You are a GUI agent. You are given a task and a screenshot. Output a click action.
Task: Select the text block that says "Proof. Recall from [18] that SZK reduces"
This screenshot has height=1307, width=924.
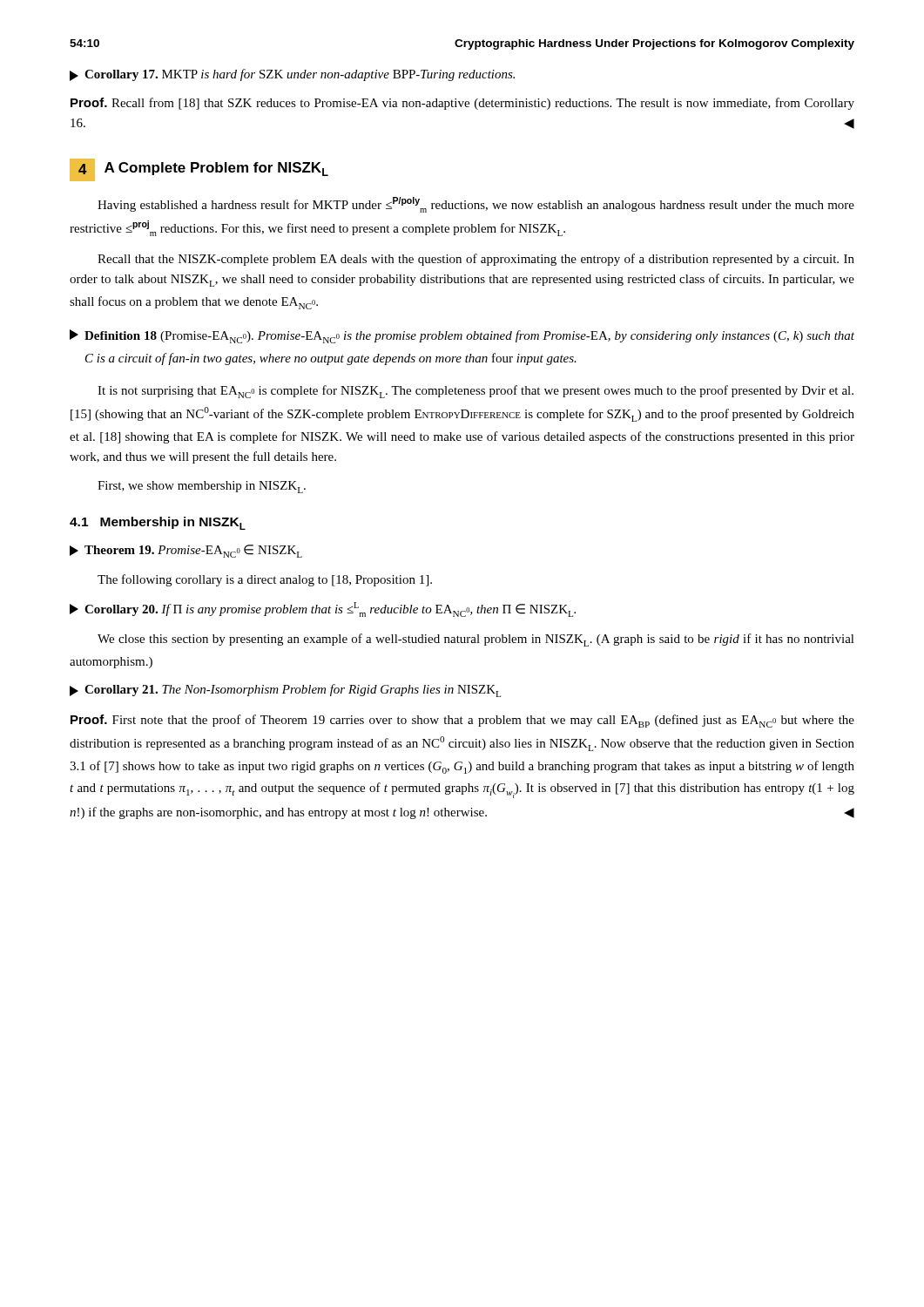coord(462,114)
